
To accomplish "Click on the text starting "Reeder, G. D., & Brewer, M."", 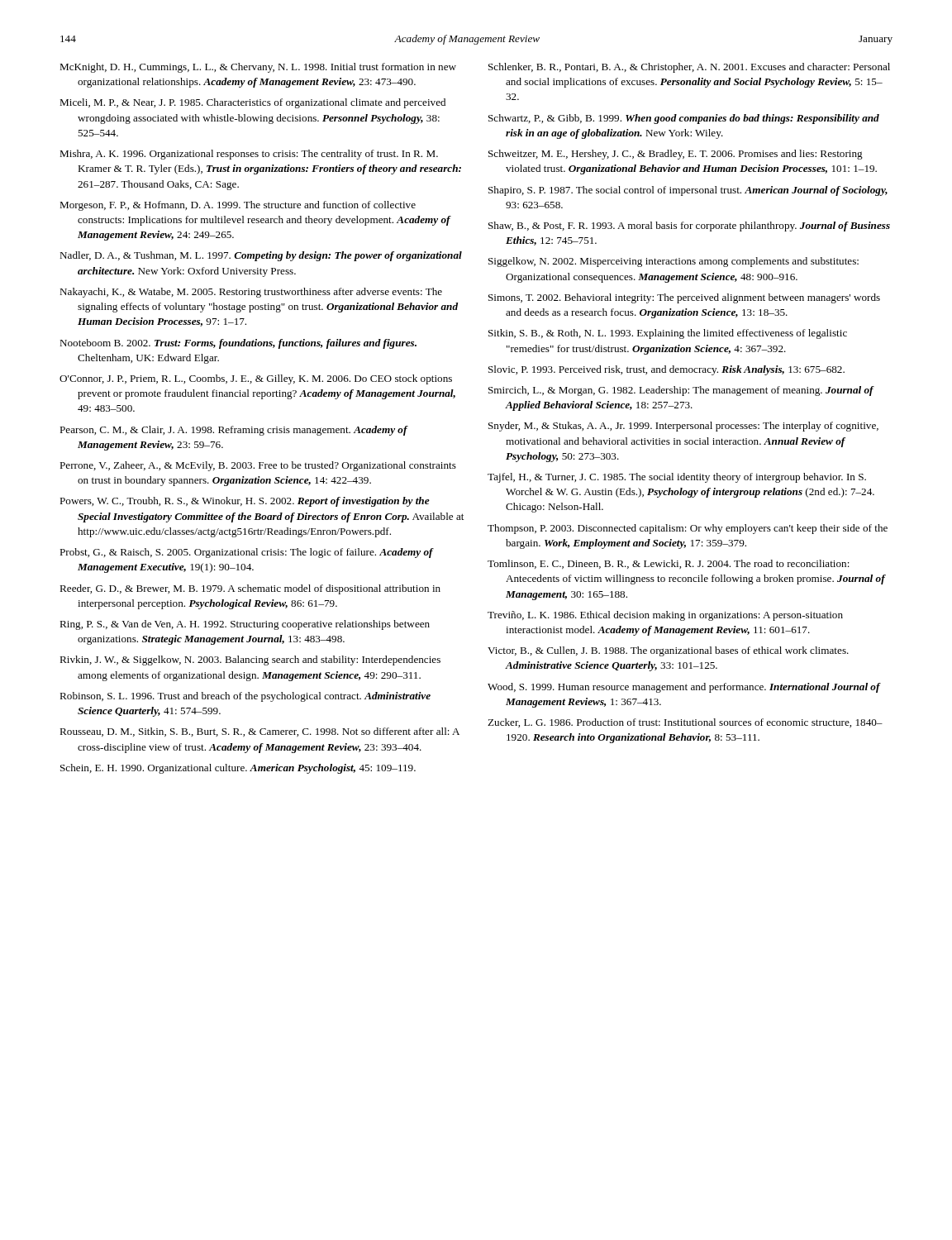I will coord(250,595).
